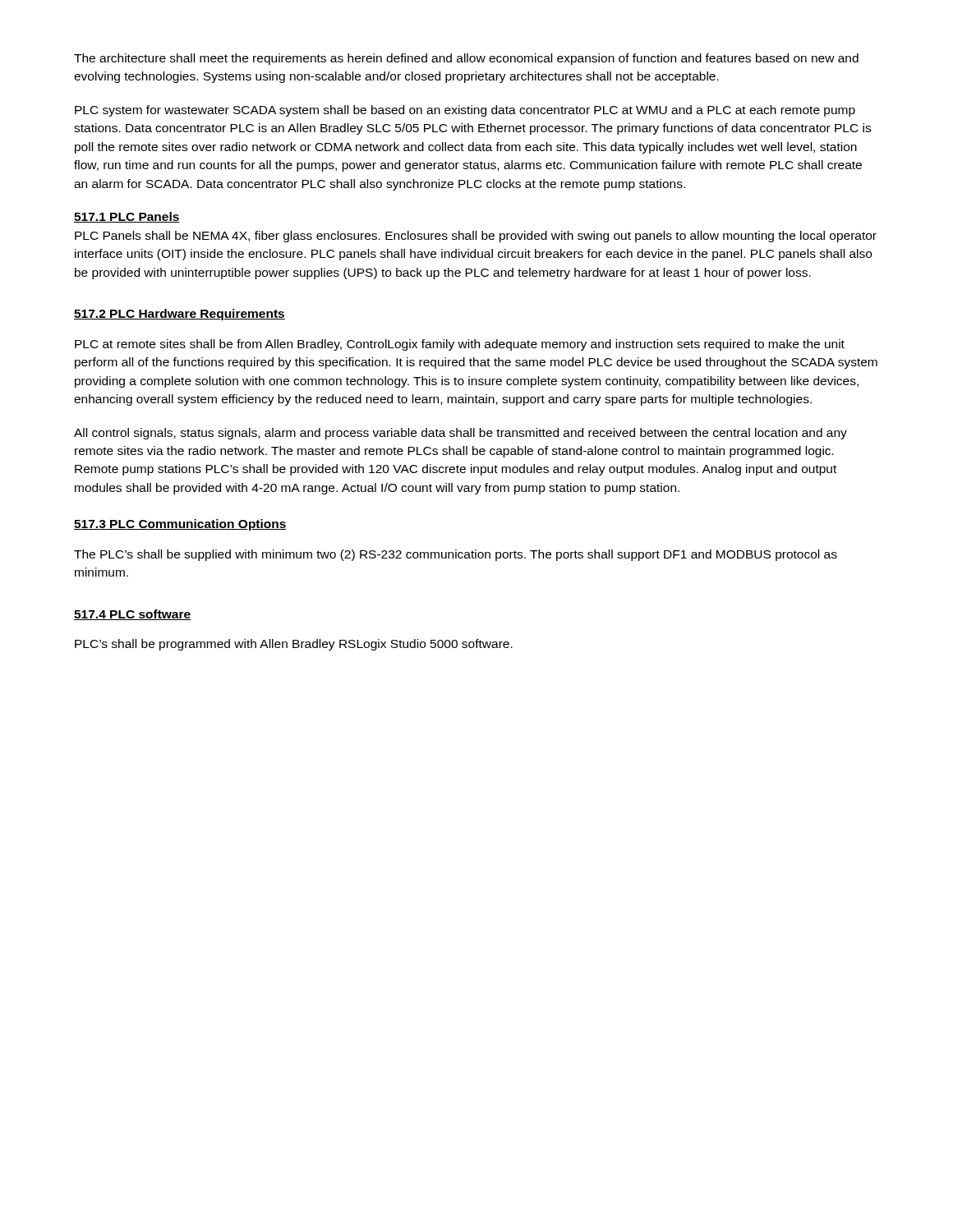953x1232 pixels.
Task: Find the text block starting "The PLC’s shall"
Action: click(x=456, y=563)
